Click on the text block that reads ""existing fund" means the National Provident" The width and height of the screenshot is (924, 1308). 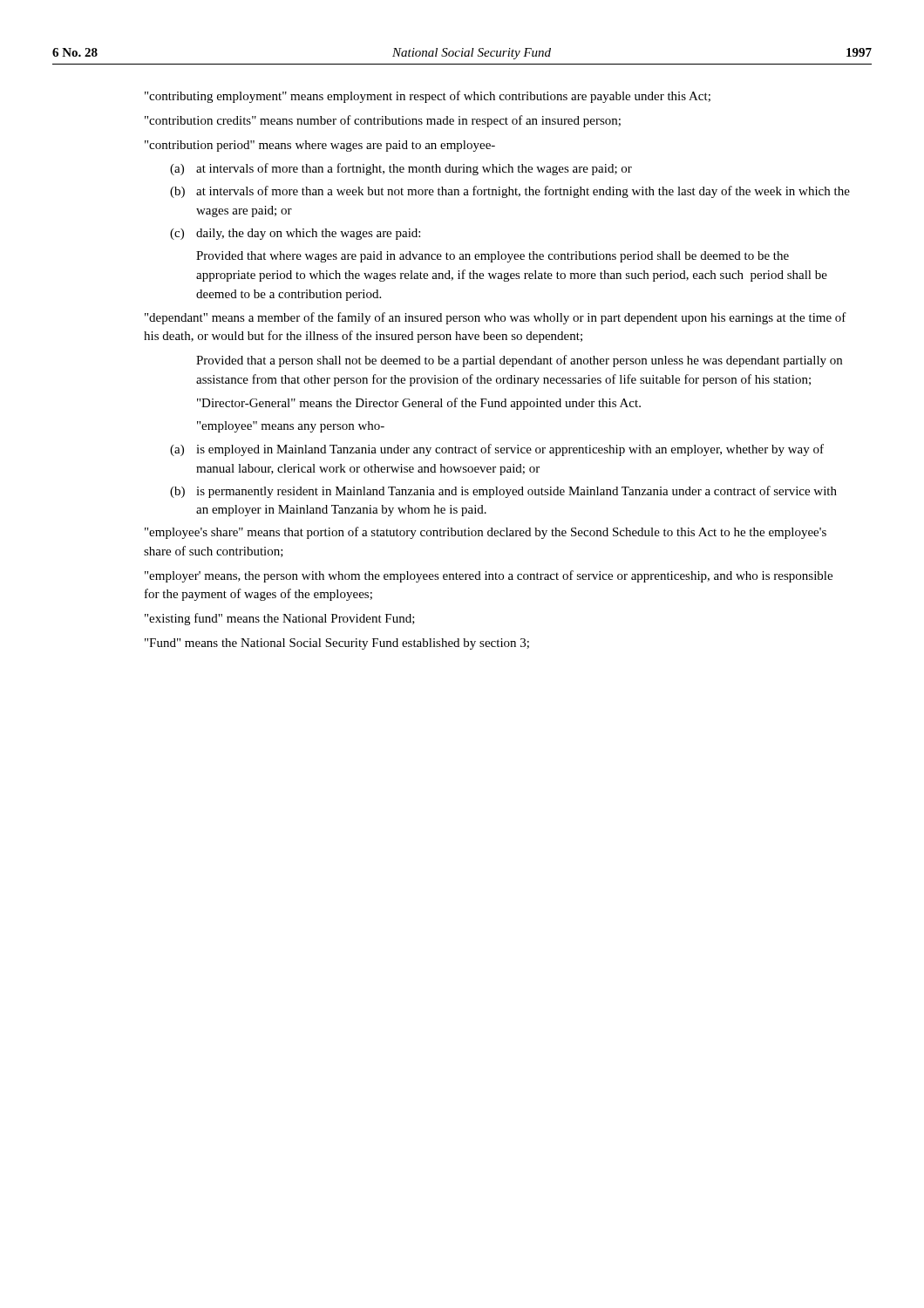click(280, 619)
